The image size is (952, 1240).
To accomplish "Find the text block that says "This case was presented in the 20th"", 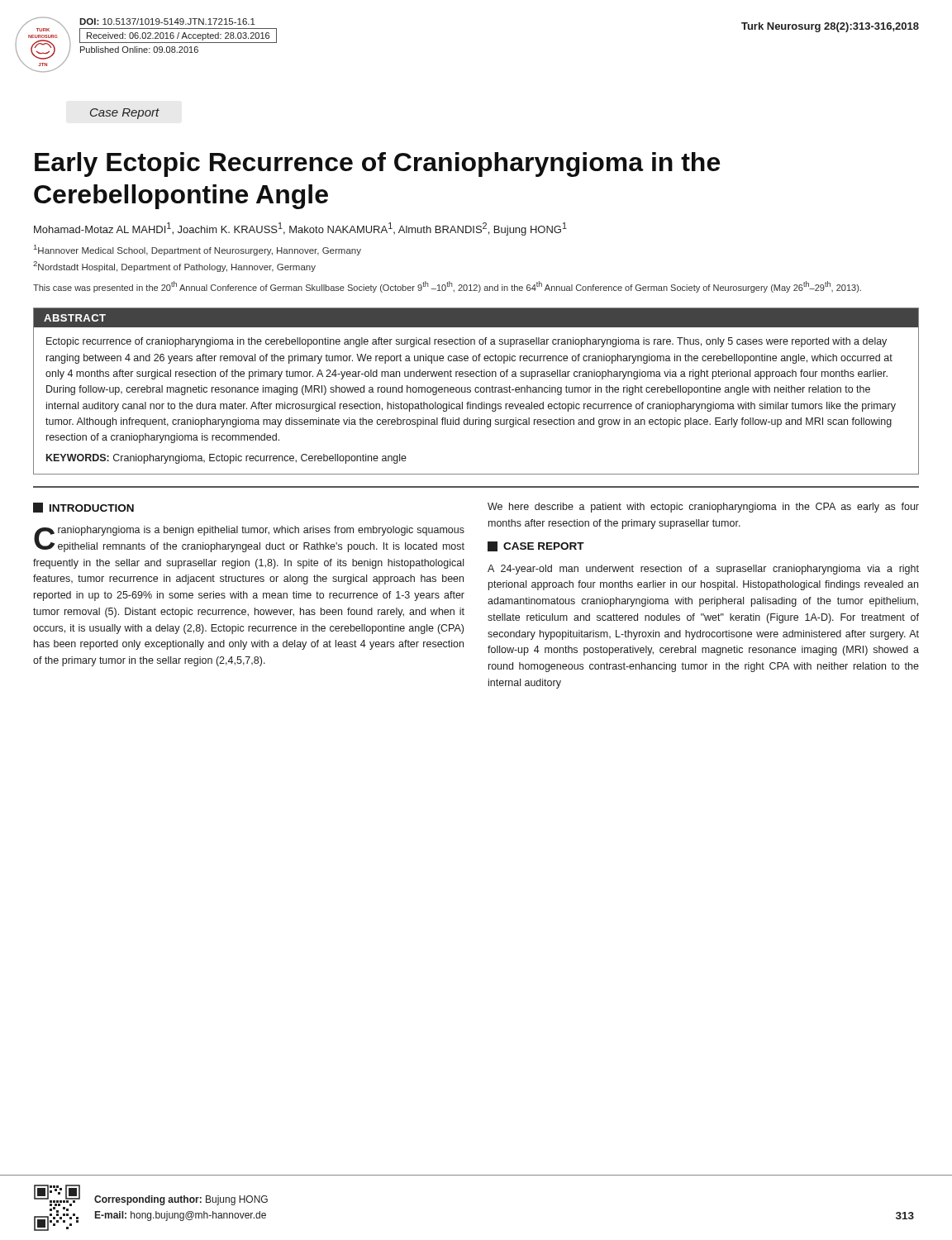I will pyautogui.click(x=447, y=286).
